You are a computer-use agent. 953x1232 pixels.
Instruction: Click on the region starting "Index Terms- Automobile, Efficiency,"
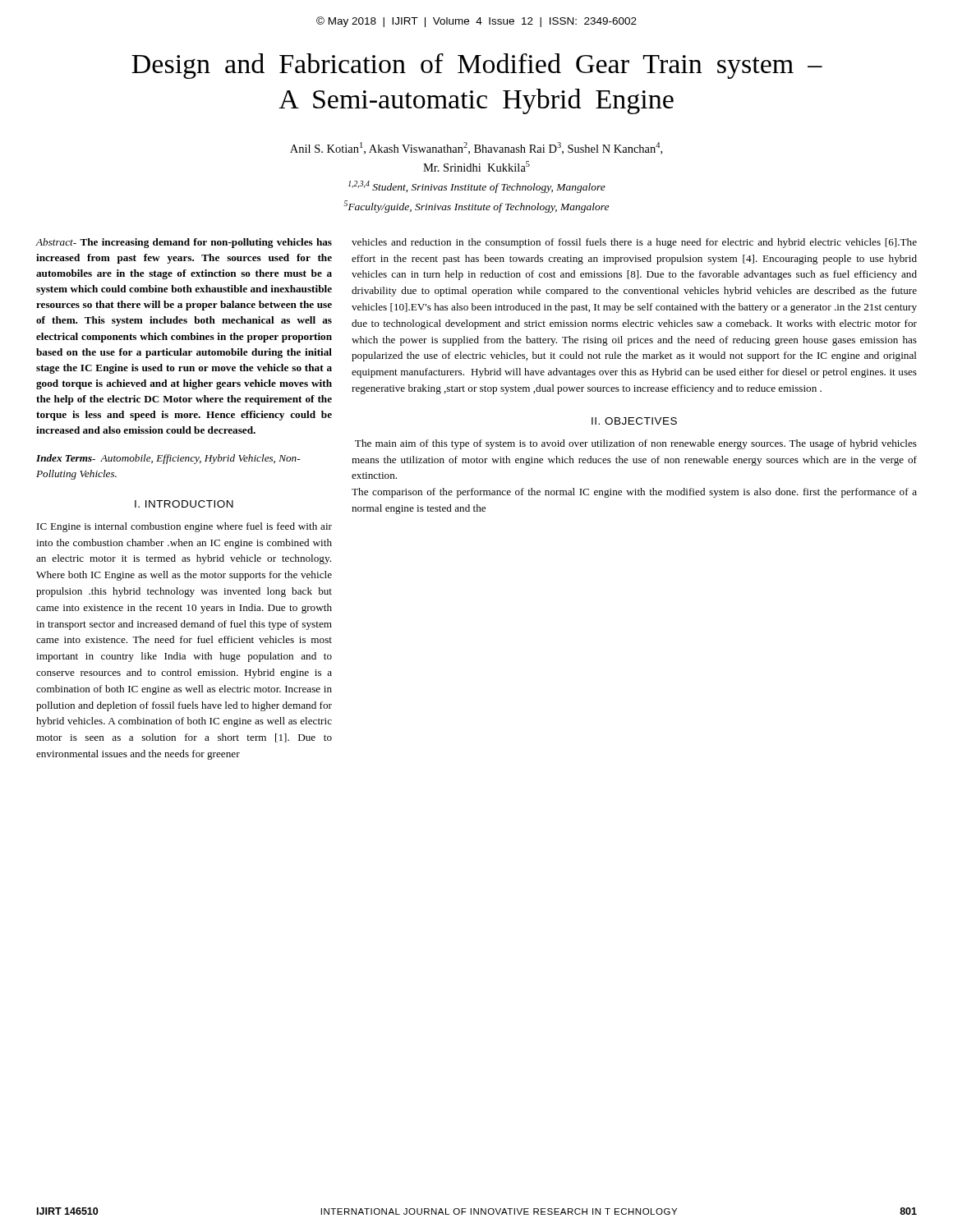click(168, 465)
